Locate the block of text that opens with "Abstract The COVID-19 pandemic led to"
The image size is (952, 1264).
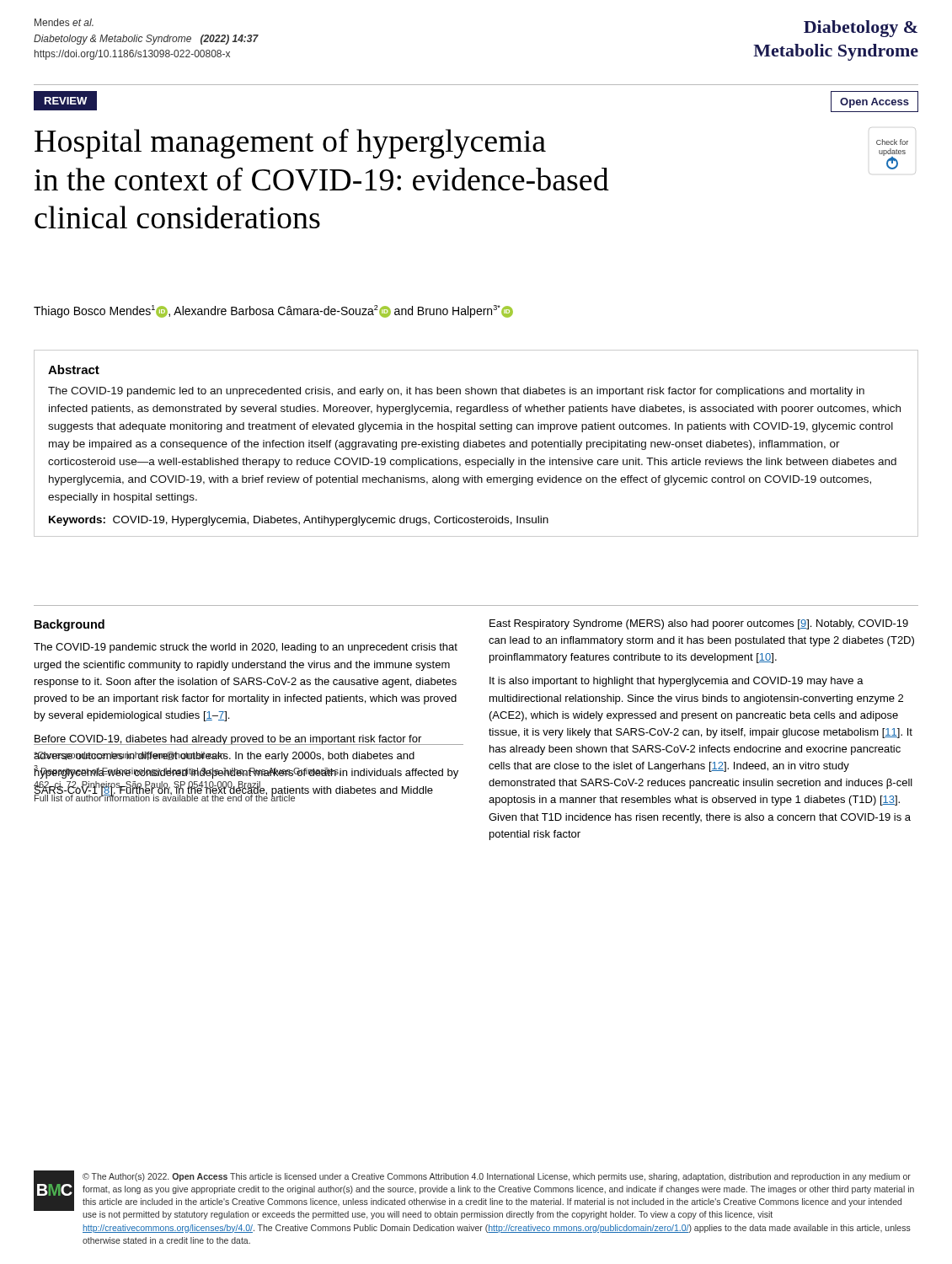476,444
